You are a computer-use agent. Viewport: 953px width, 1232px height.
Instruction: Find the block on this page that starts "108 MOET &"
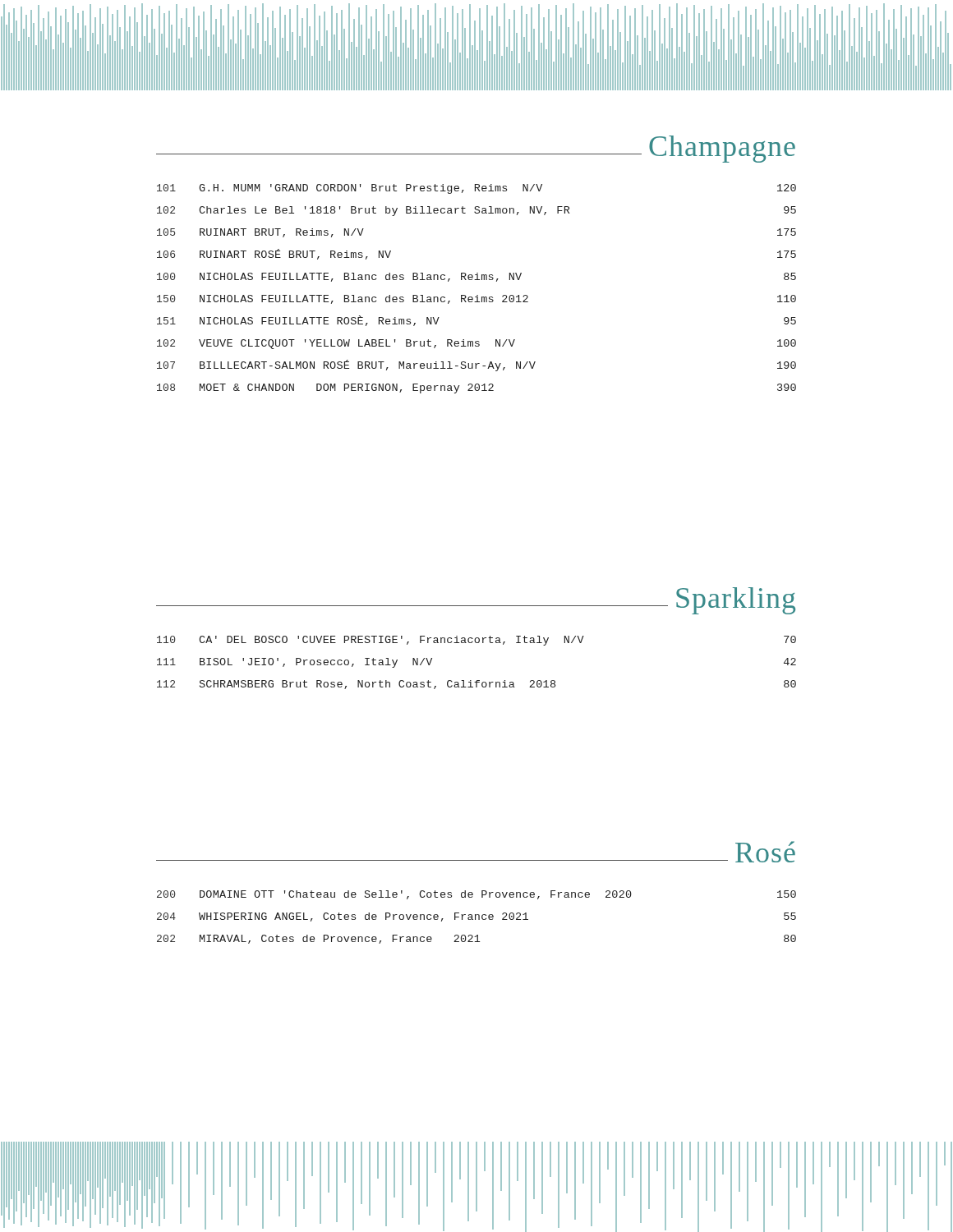[476, 388]
